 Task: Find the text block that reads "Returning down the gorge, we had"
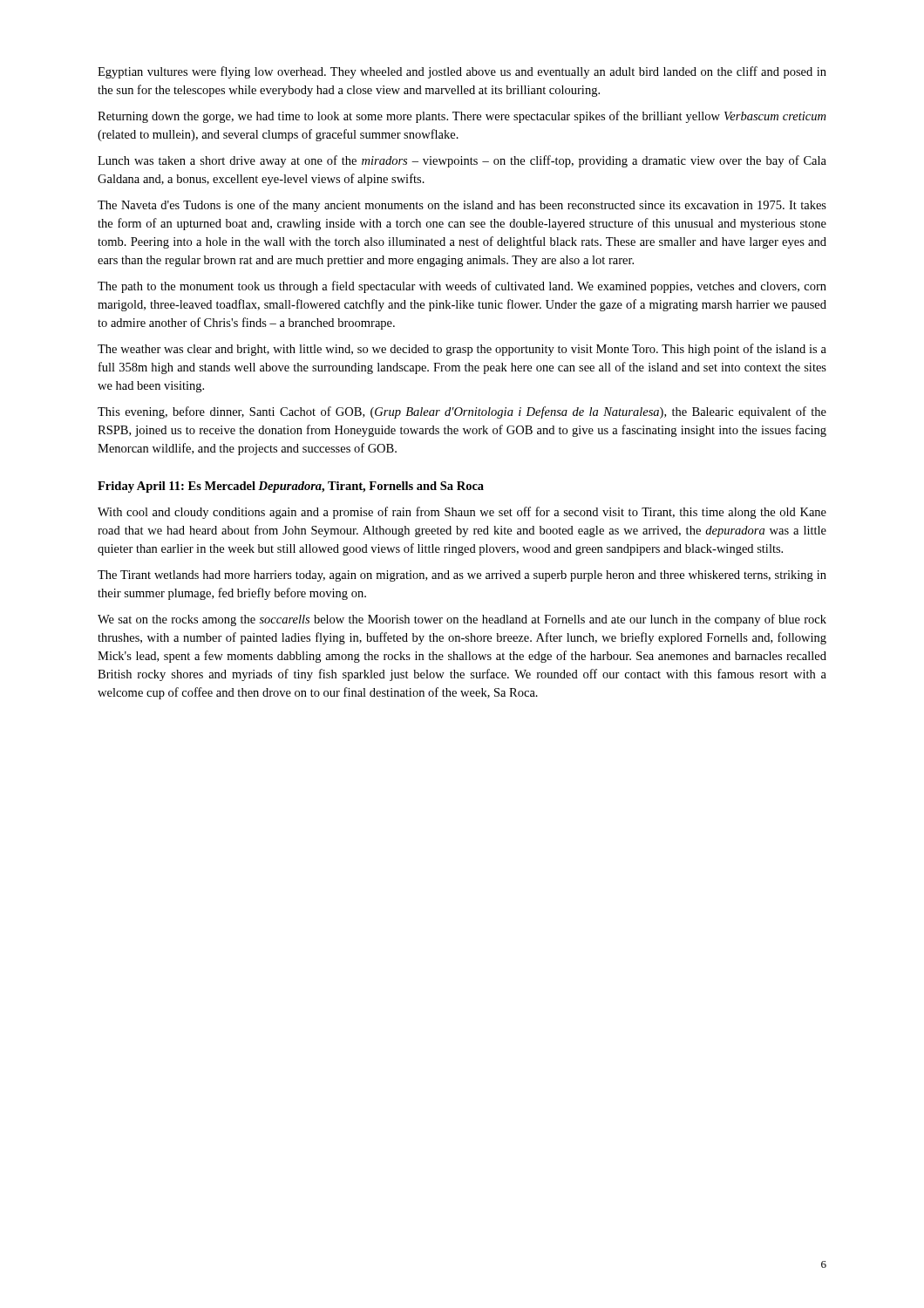(x=462, y=125)
